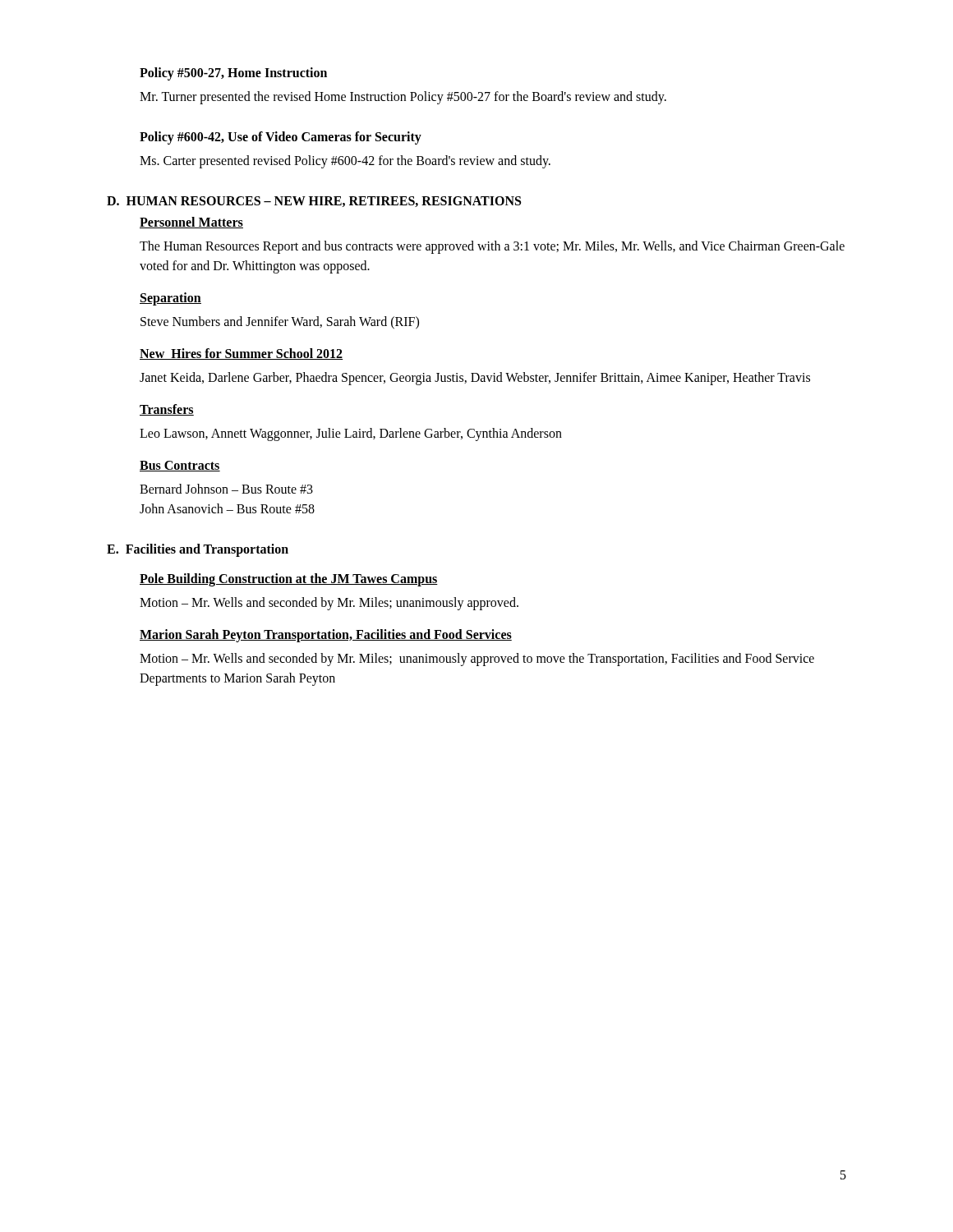Viewport: 953px width, 1232px height.
Task: Click on the text block that says "Janet Keida, Darlene Garber, Phaedra Spencer, Georgia"
Action: 475,377
